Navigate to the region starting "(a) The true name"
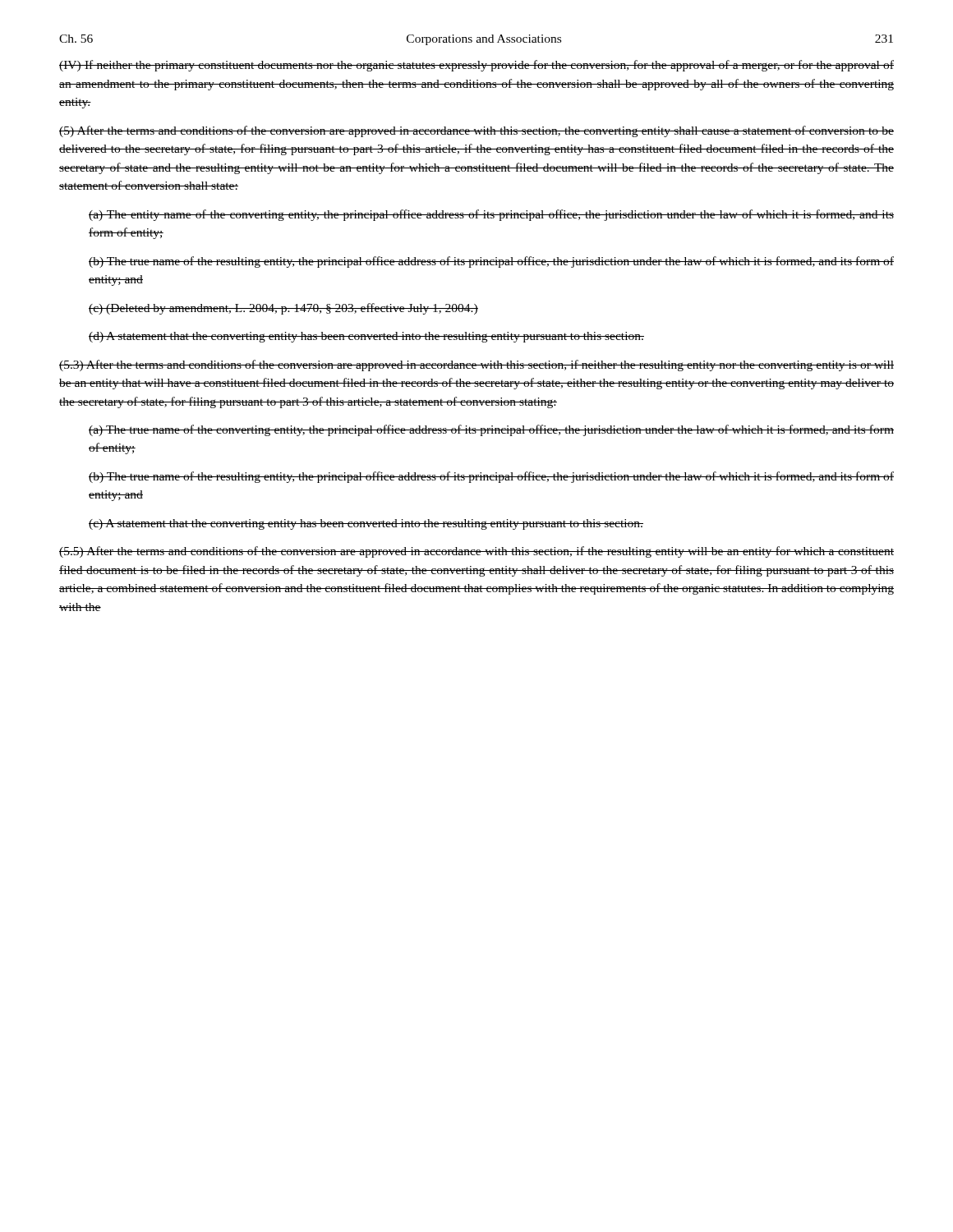Image resolution: width=953 pixels, height=1232 pixels. (x=491, y=439)
